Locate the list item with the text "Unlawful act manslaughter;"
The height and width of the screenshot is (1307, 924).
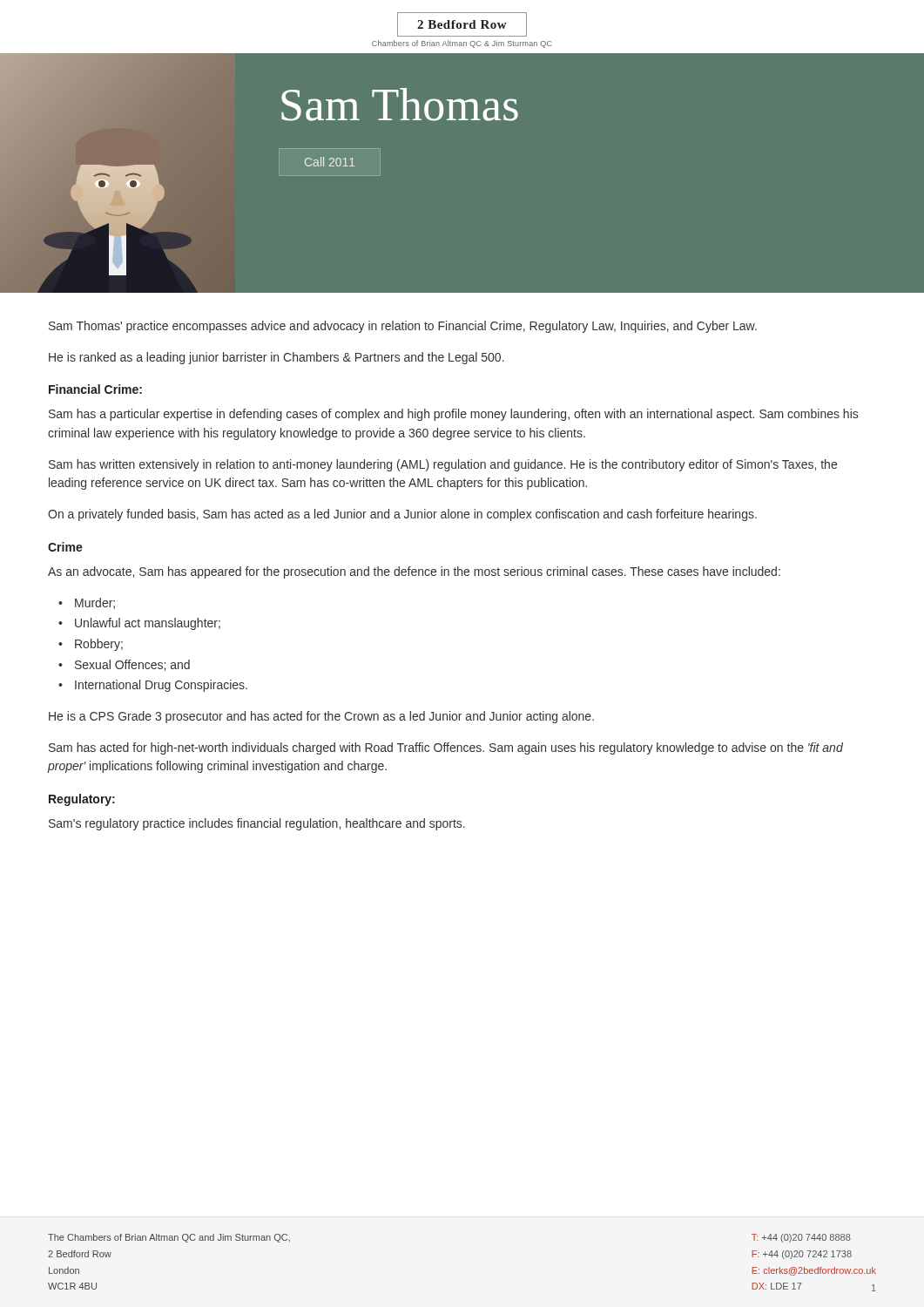[x=148, y=623]
